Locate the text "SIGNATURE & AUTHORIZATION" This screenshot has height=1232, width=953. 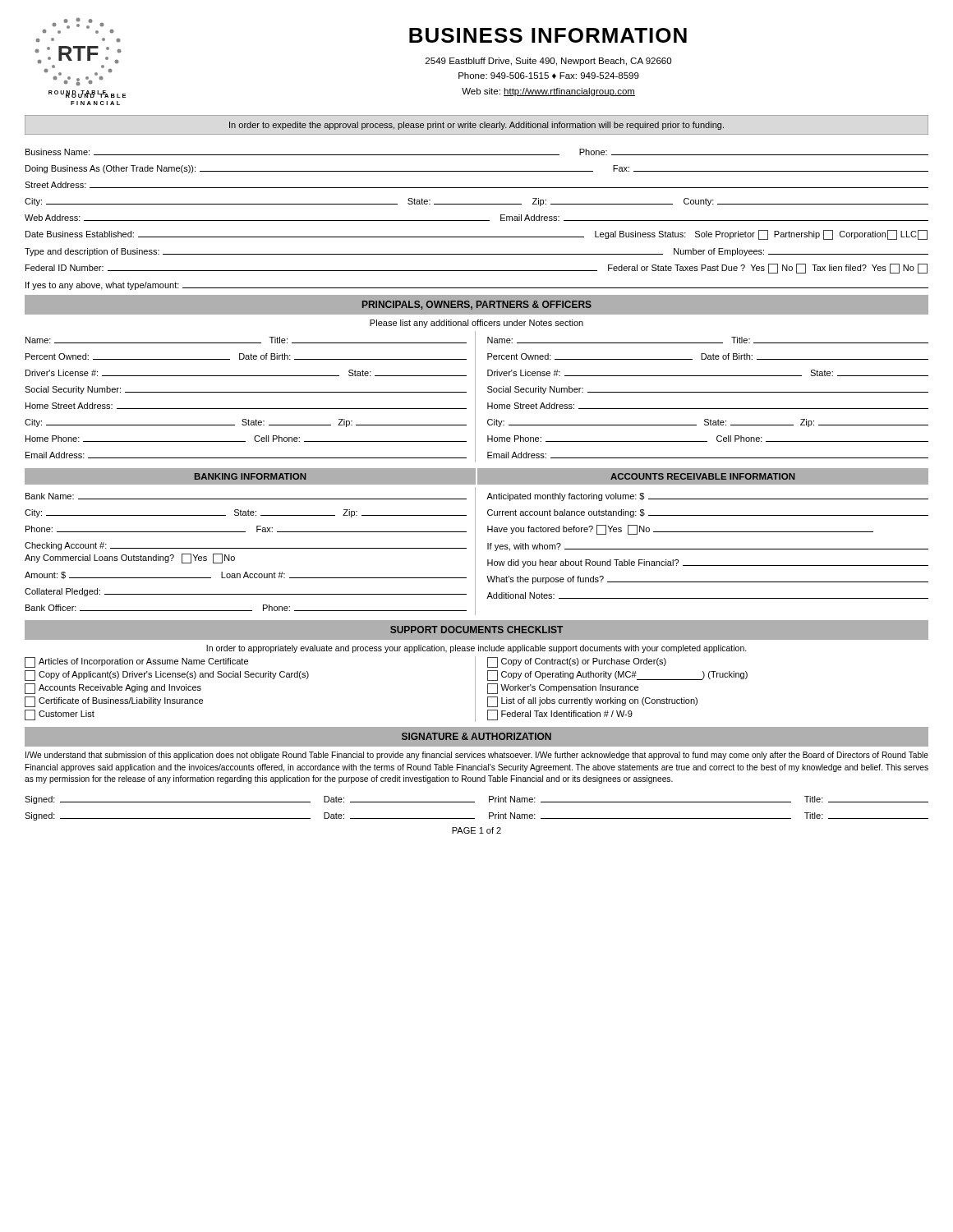[476, 737]
